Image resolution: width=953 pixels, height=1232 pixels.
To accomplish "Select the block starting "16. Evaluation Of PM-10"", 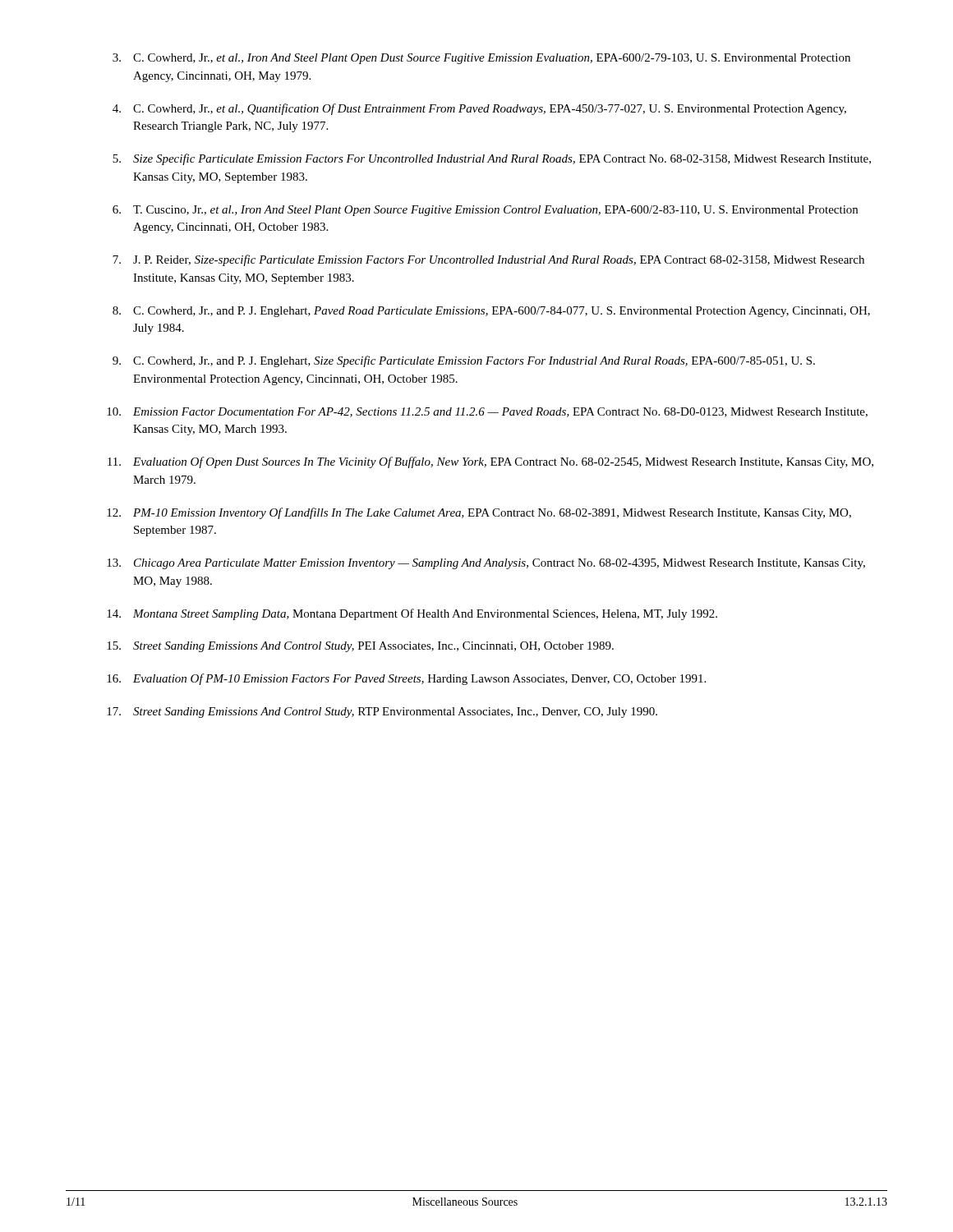I will coord(485,679).
